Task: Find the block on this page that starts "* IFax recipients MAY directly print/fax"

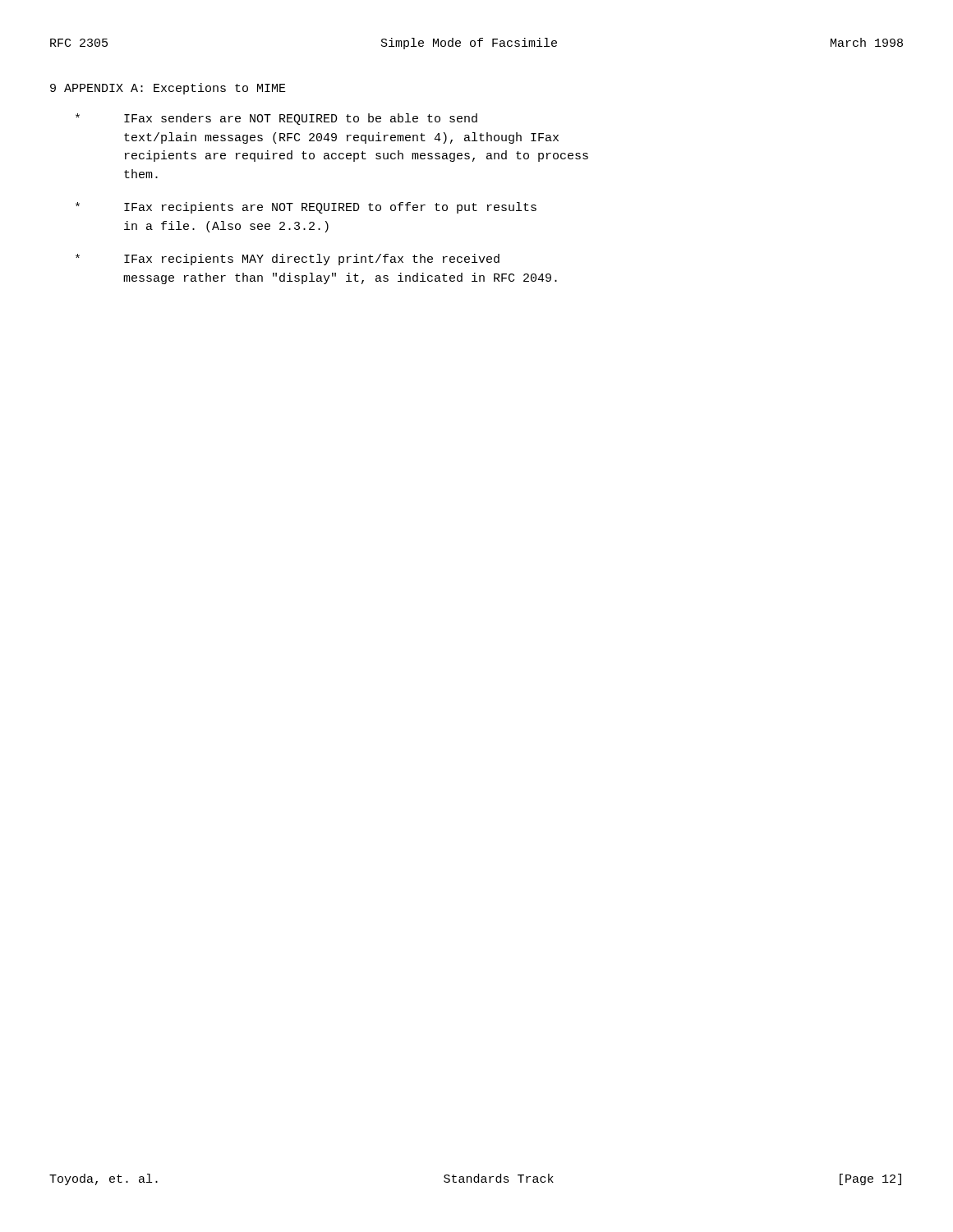Action: coord(476,270)
